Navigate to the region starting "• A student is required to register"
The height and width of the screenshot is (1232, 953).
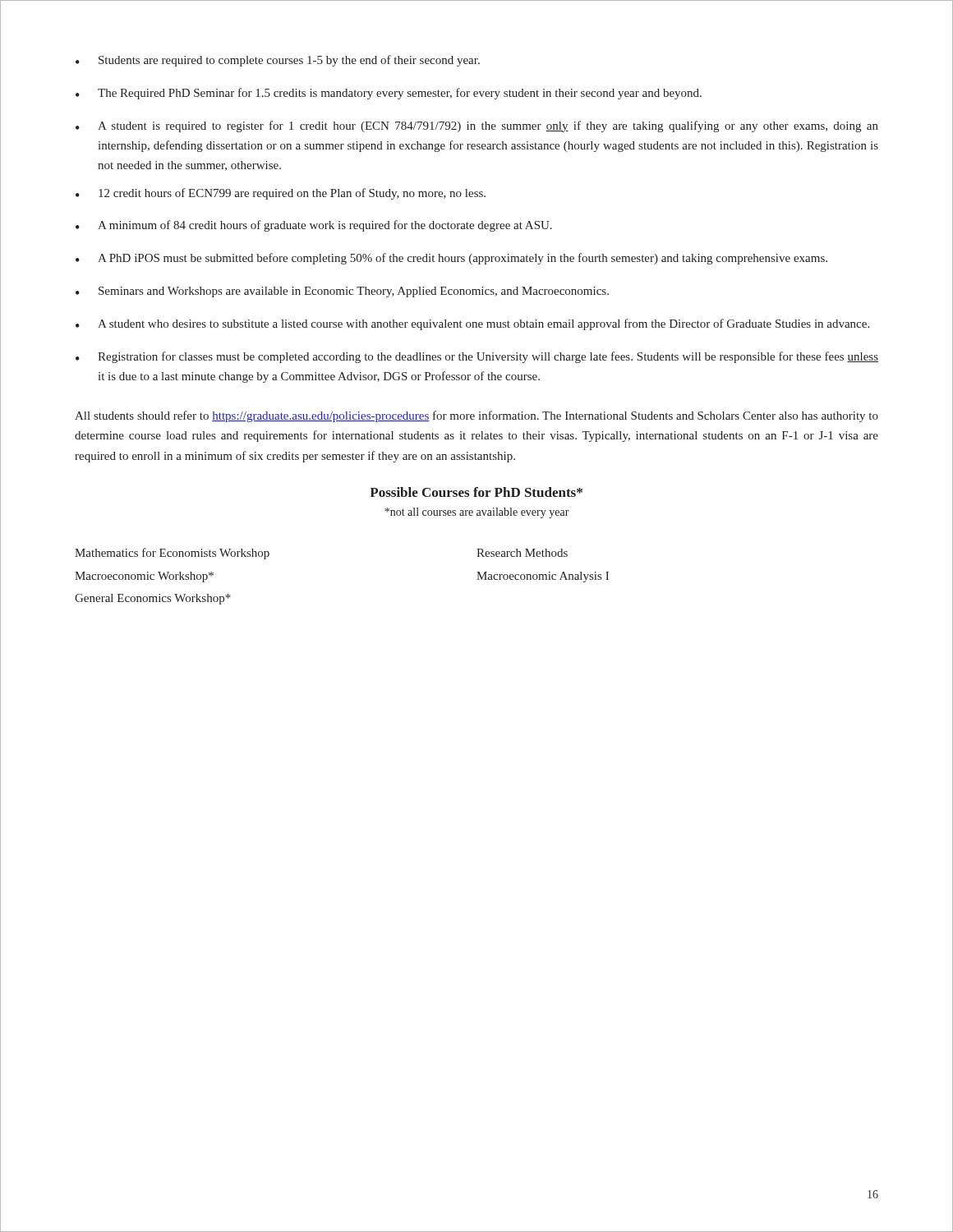tap(476, 145)
